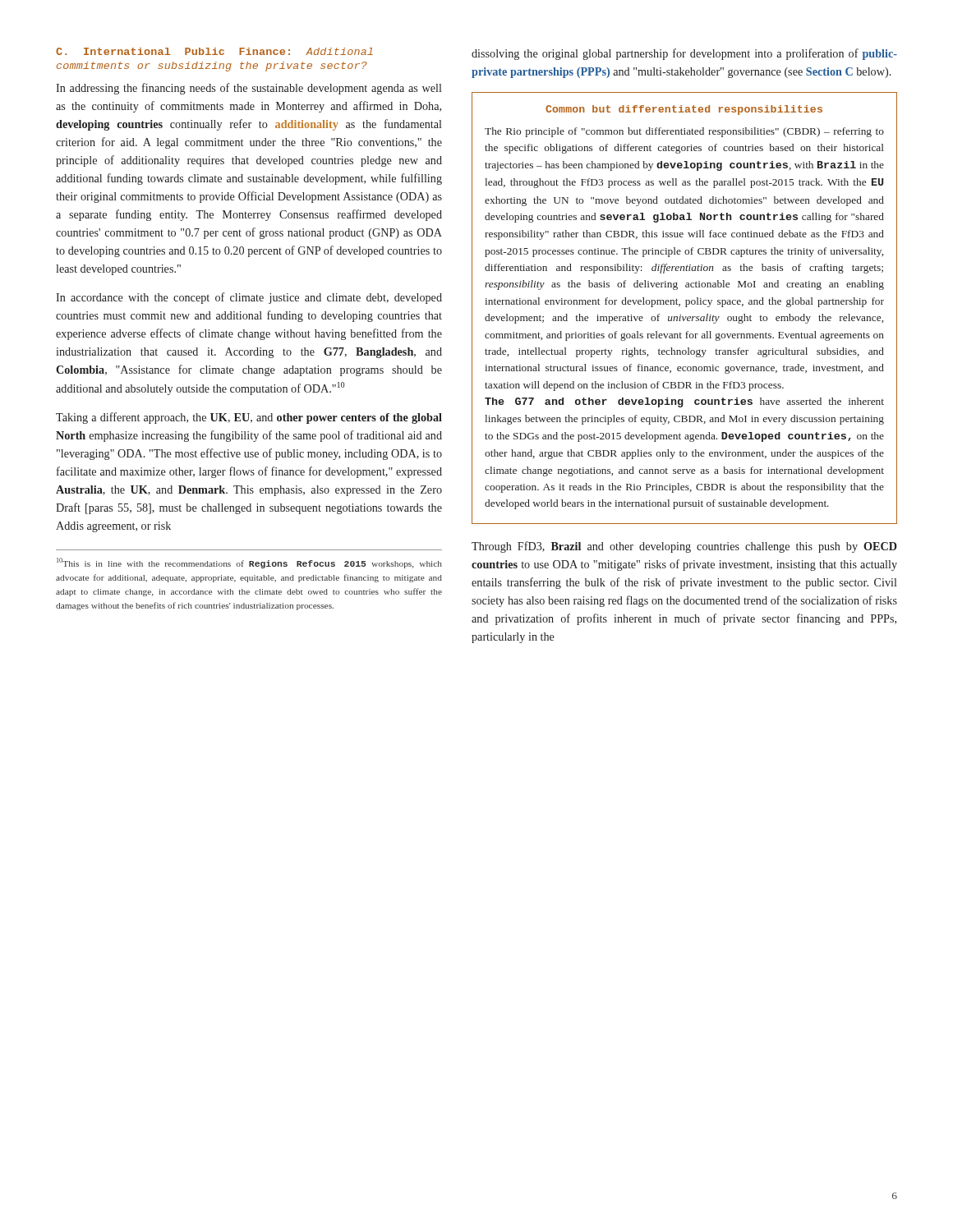Point to the block starting "Taking a different approach, the UK,"
953x1232 pixels.
(x=249, y=471)
